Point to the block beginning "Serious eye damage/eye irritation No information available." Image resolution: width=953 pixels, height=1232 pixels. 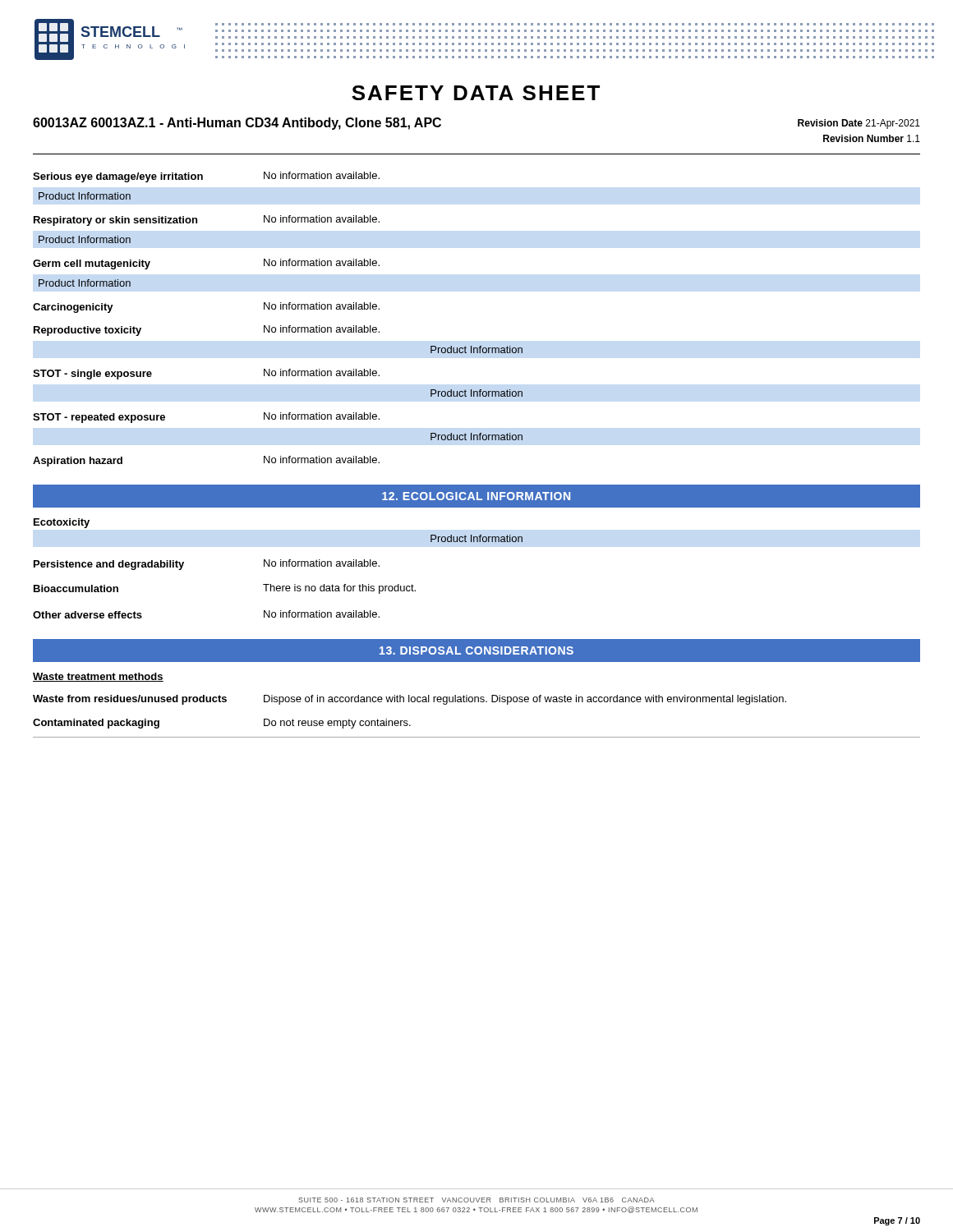click(206, 177)
